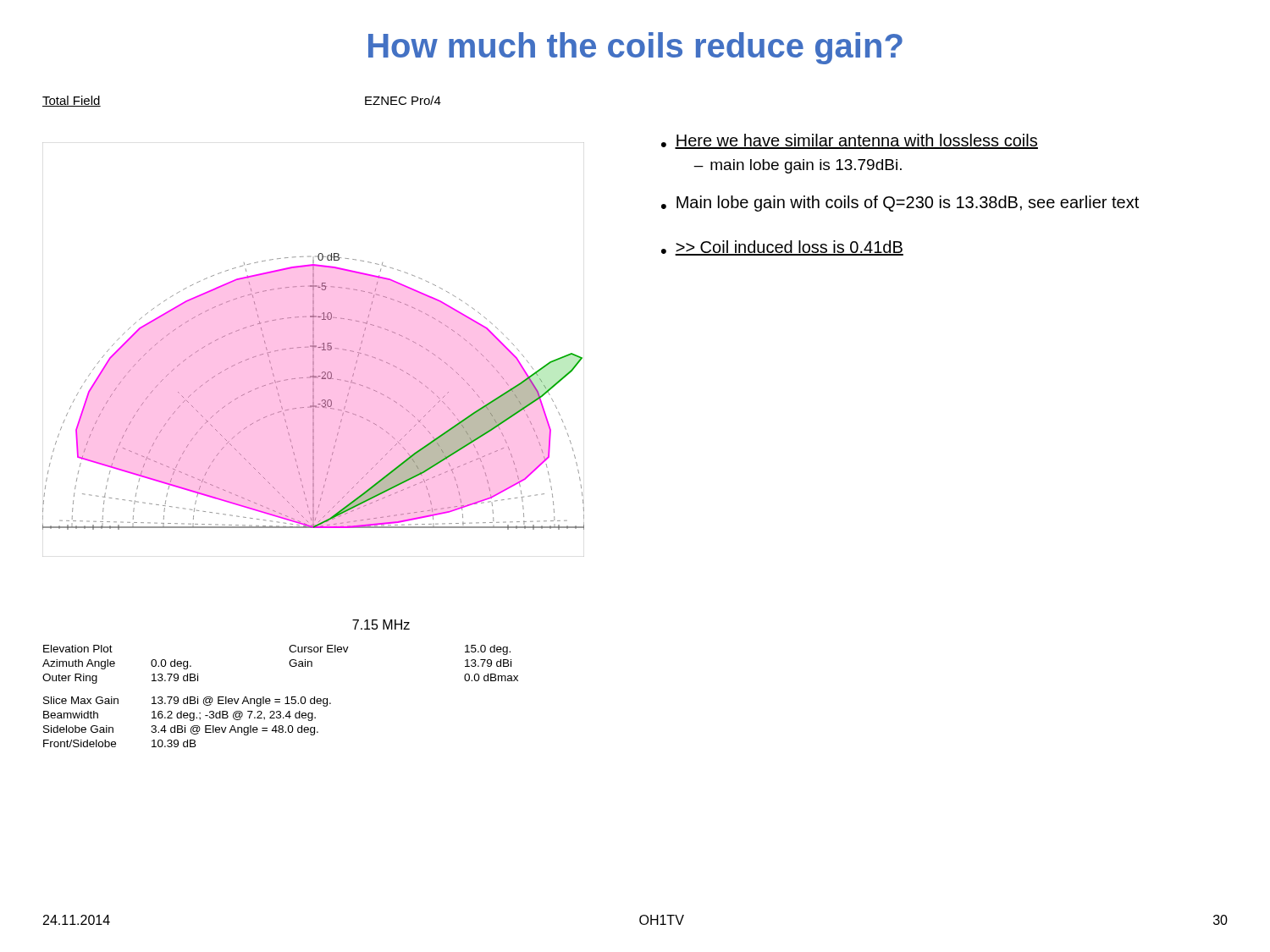This screenshot has height=952, width=1270.
Task: Select the text that says "15 MHz"
Action: 381,625
